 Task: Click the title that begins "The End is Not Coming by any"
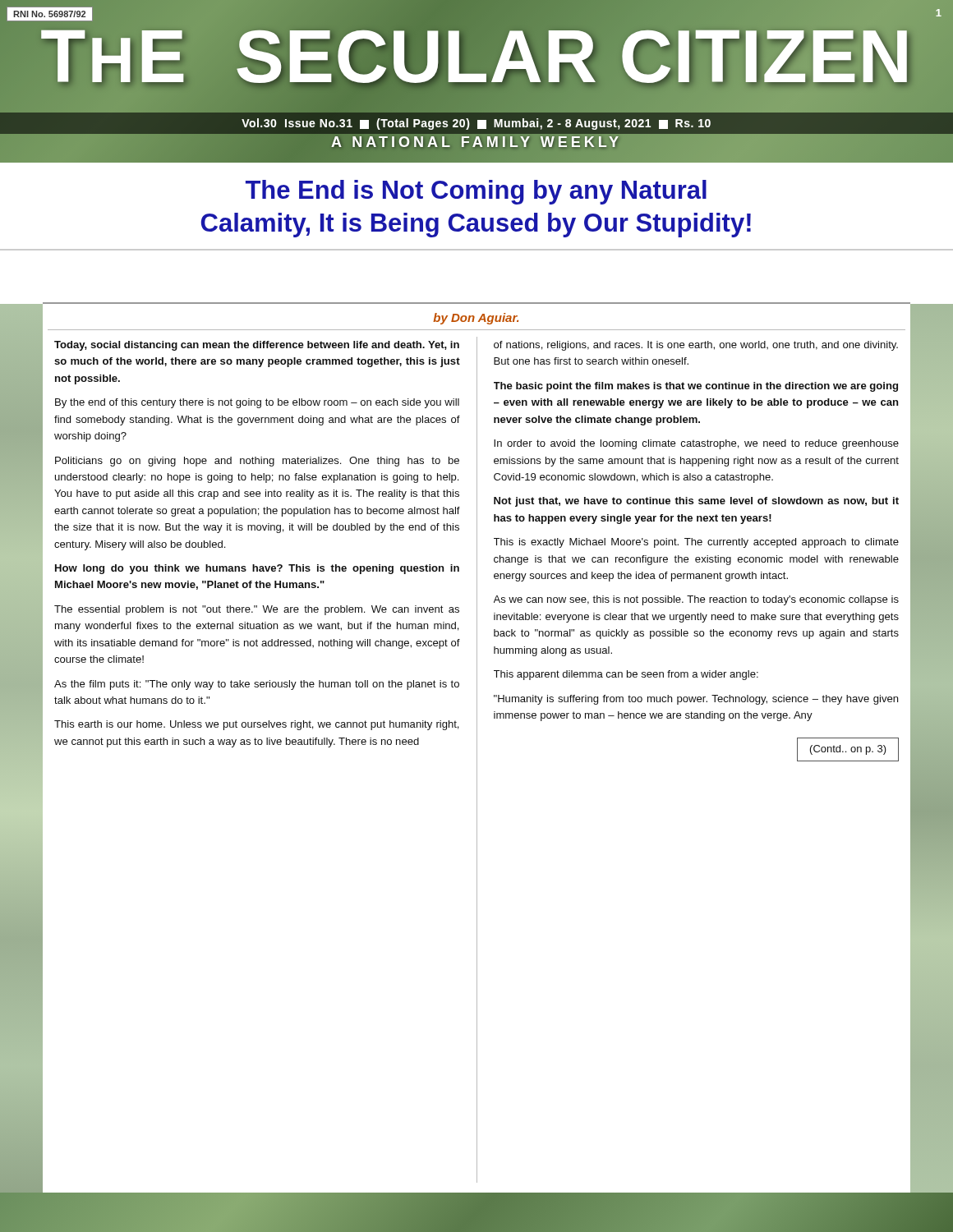[476, 207]
